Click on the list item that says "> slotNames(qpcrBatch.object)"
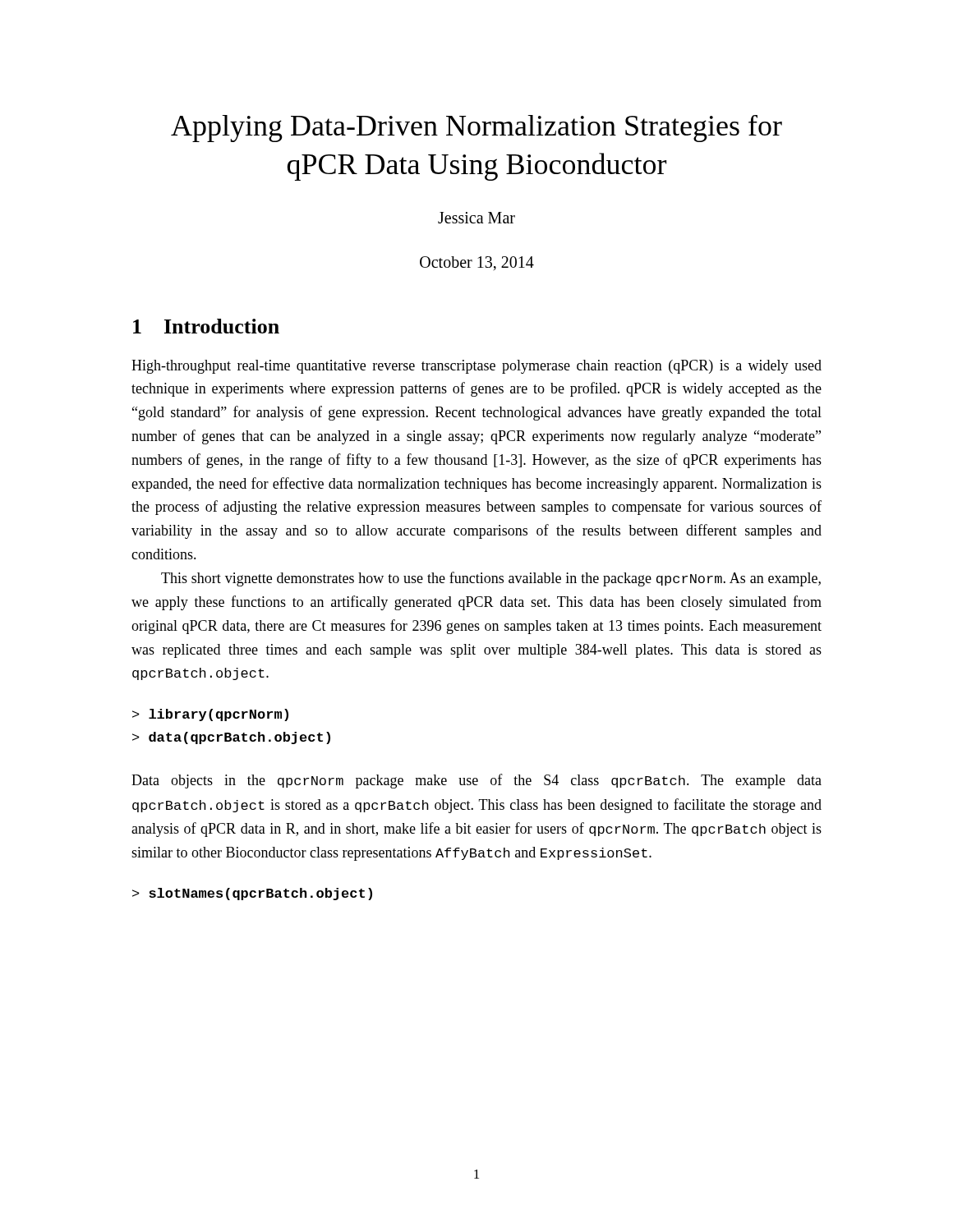The width and height of the screenshot is (953, 1232). 252,894
